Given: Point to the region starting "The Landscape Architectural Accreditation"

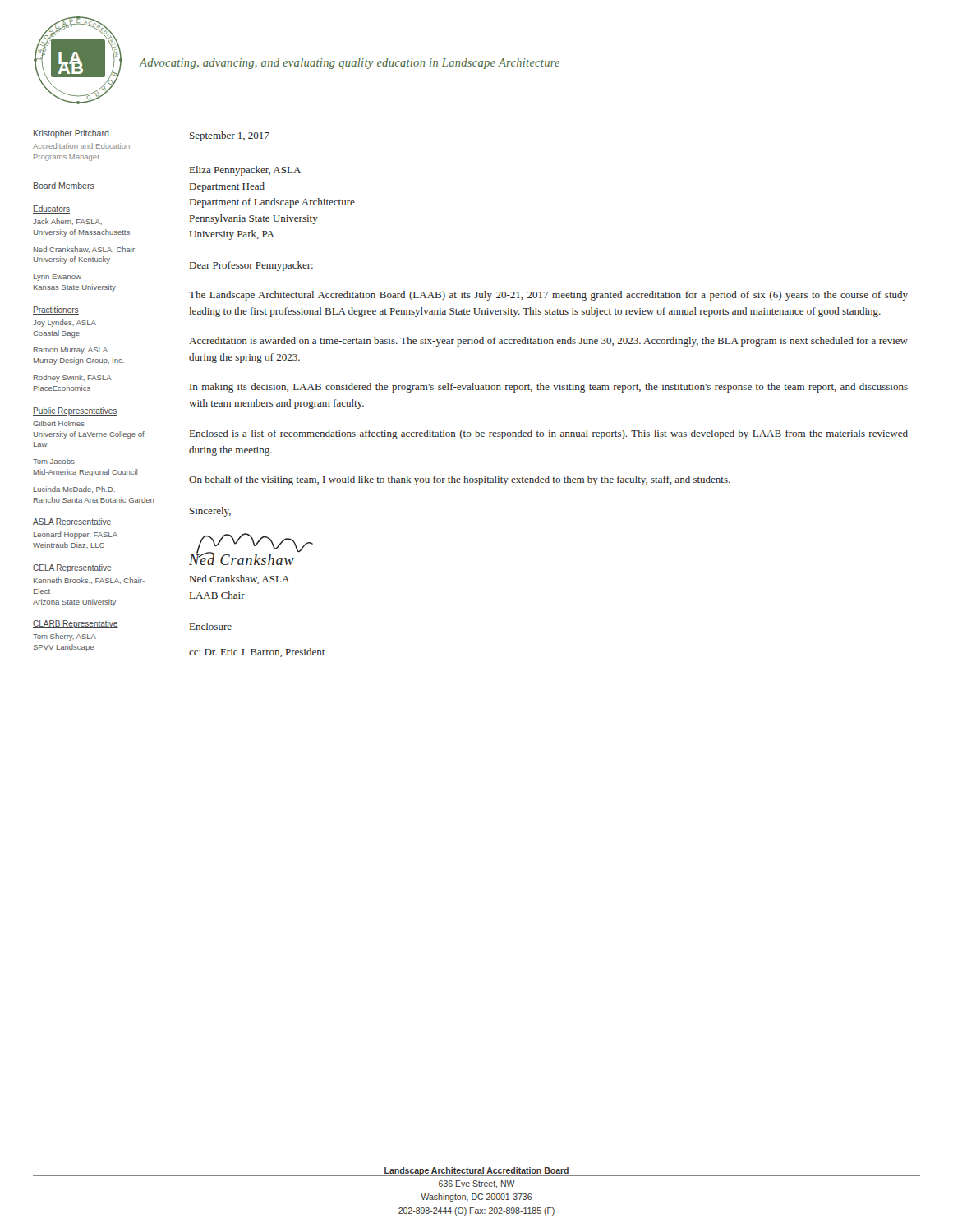Looking at the screenshot, I should pos(548,303).
